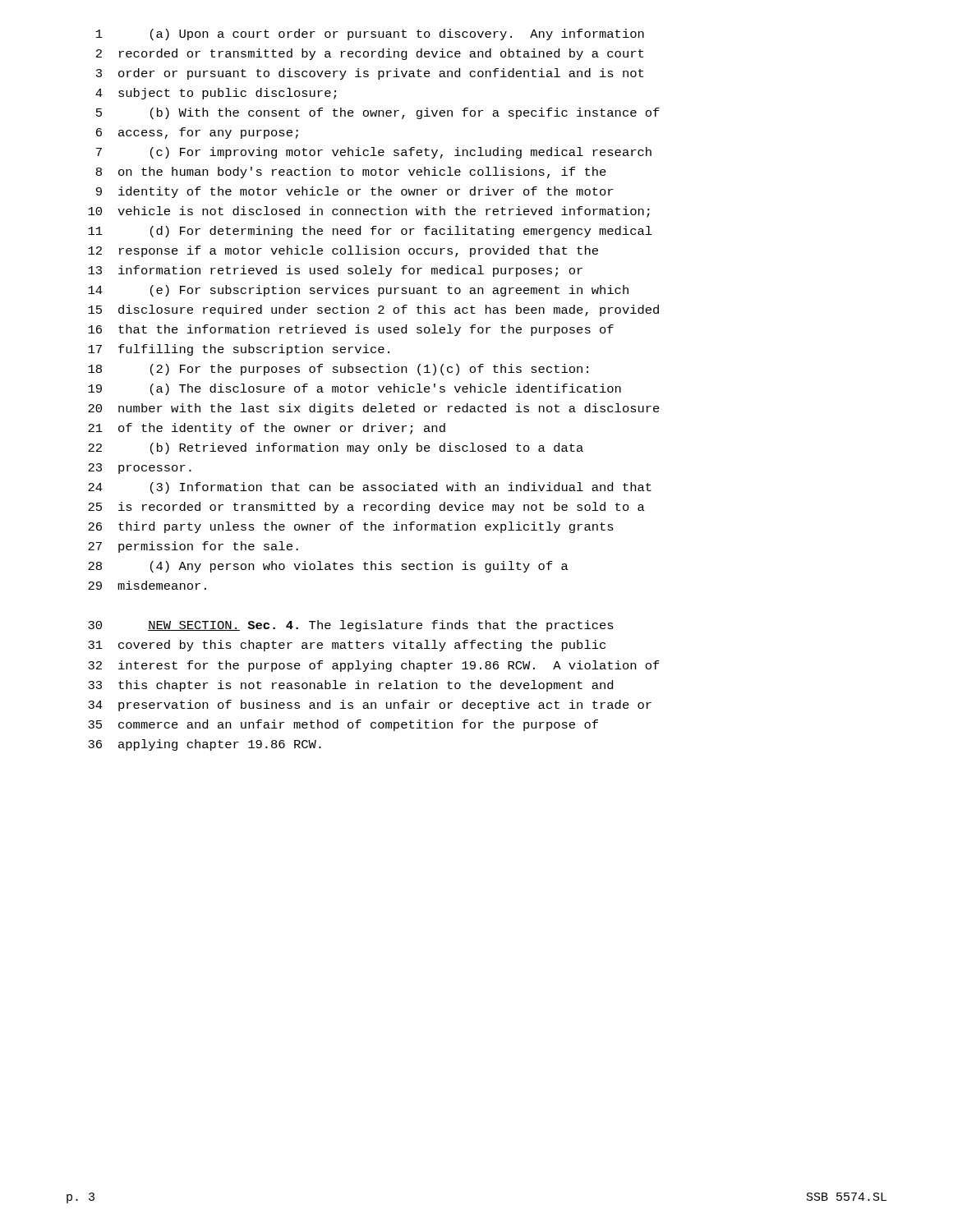Find the list item that says "30 NEW SECTION. Sec. 4. The legislature"
The image size is (953, 1232).
click(481, 626)
